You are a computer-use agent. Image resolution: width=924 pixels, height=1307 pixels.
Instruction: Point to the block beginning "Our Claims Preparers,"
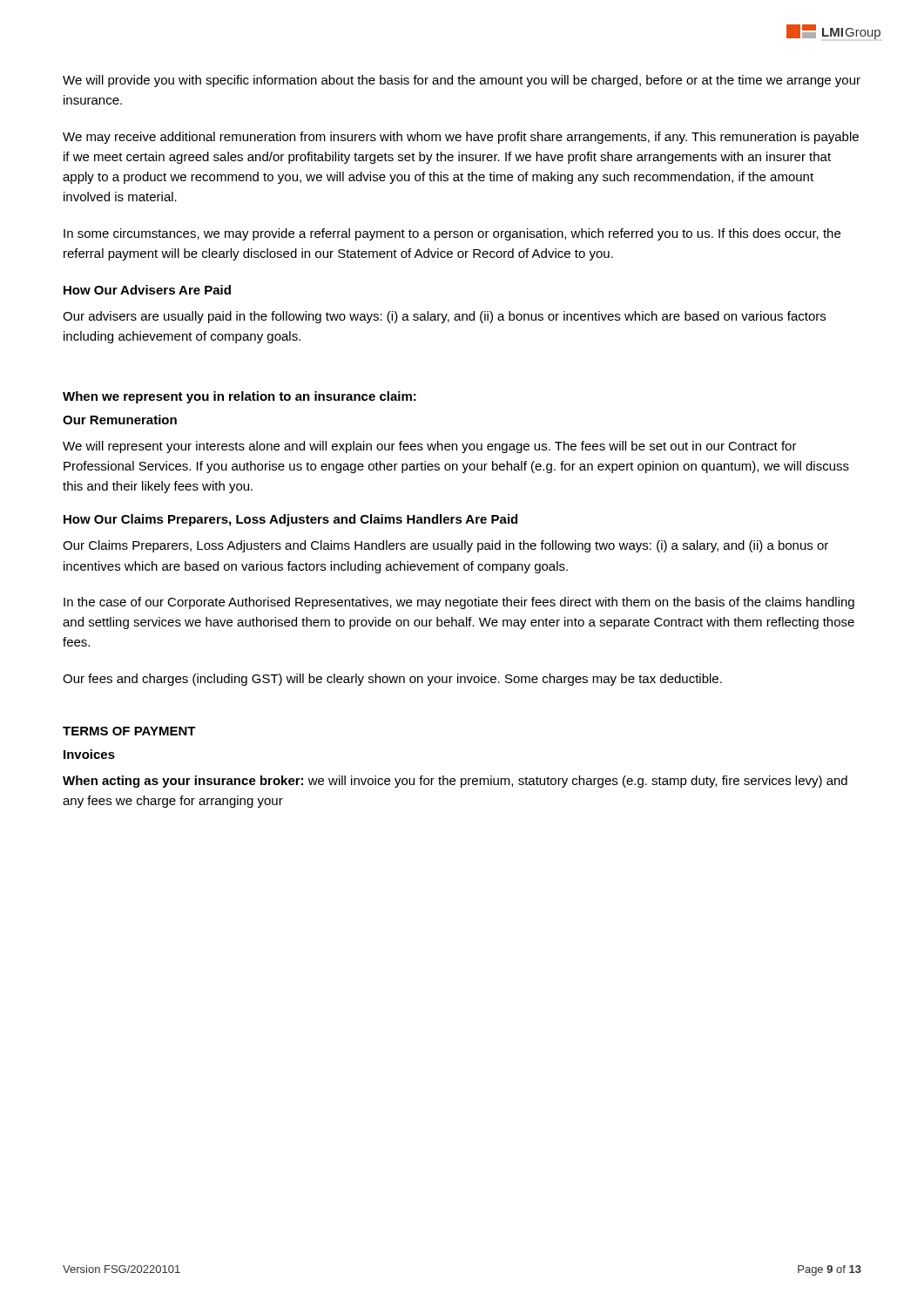click(x=446, y=555)
